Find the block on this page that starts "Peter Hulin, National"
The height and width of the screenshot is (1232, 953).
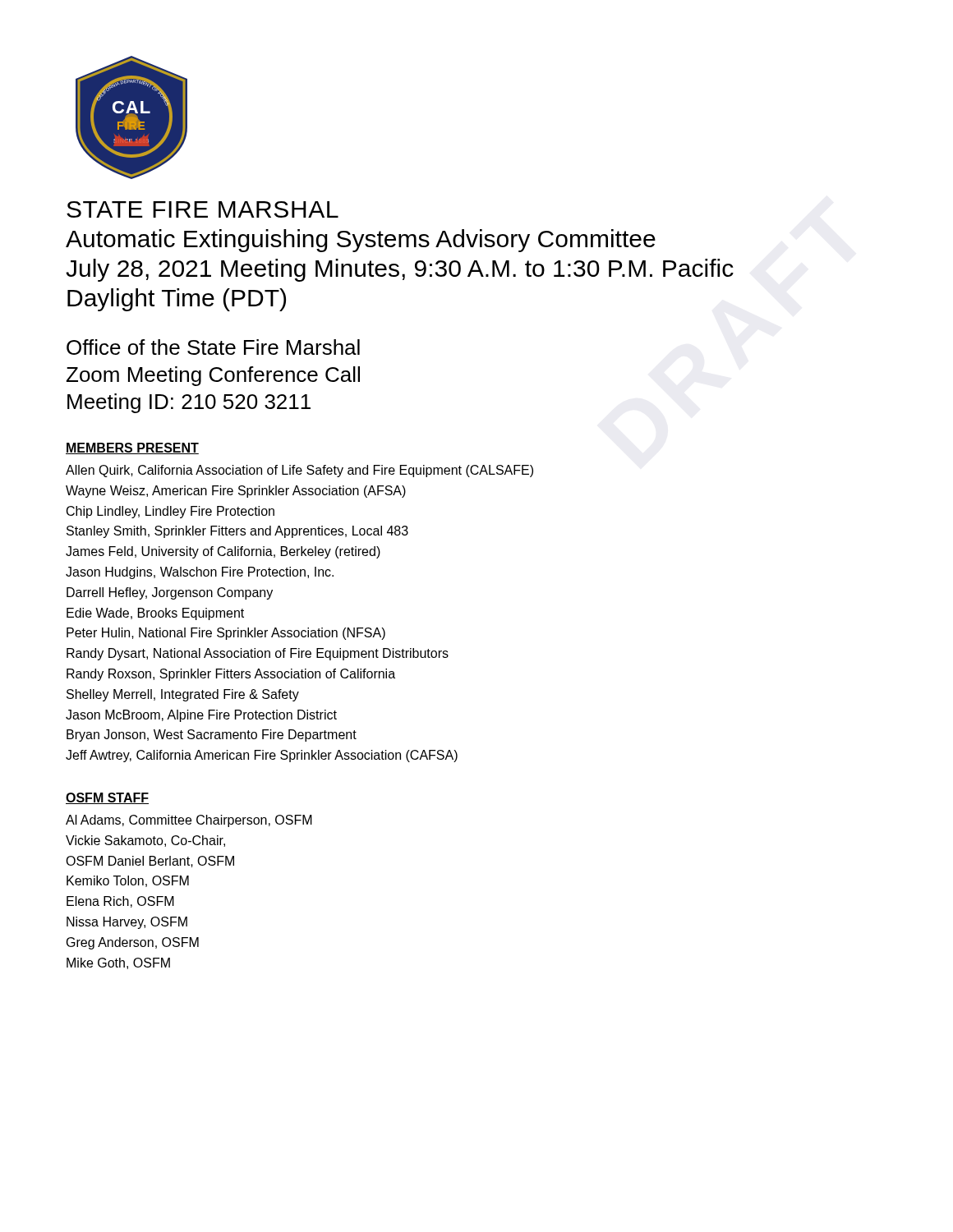coord(226,633)
